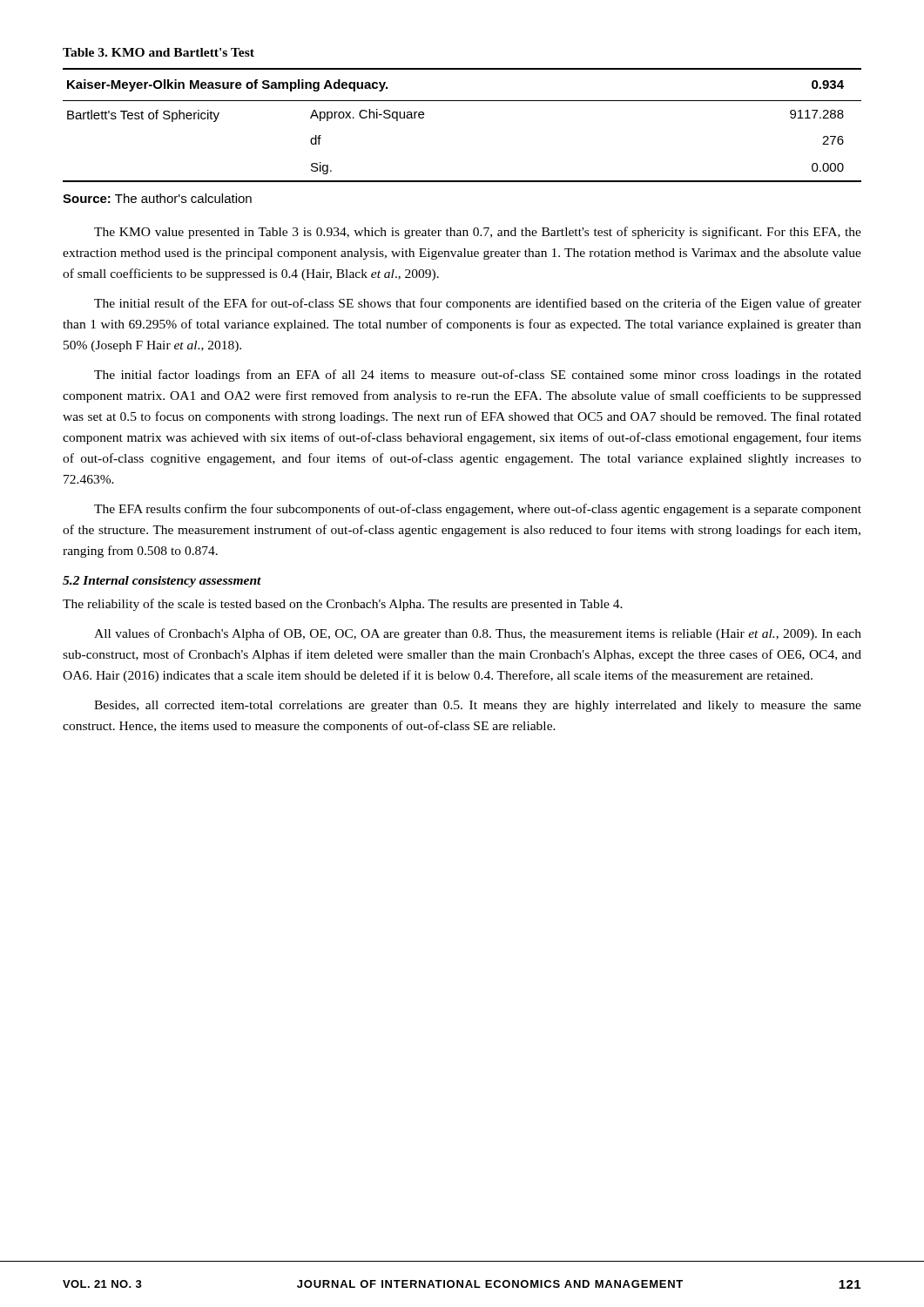924x1307 pixels.
Task: Navigate to the text block starting "The initial factor"
Action: point(462,426)
